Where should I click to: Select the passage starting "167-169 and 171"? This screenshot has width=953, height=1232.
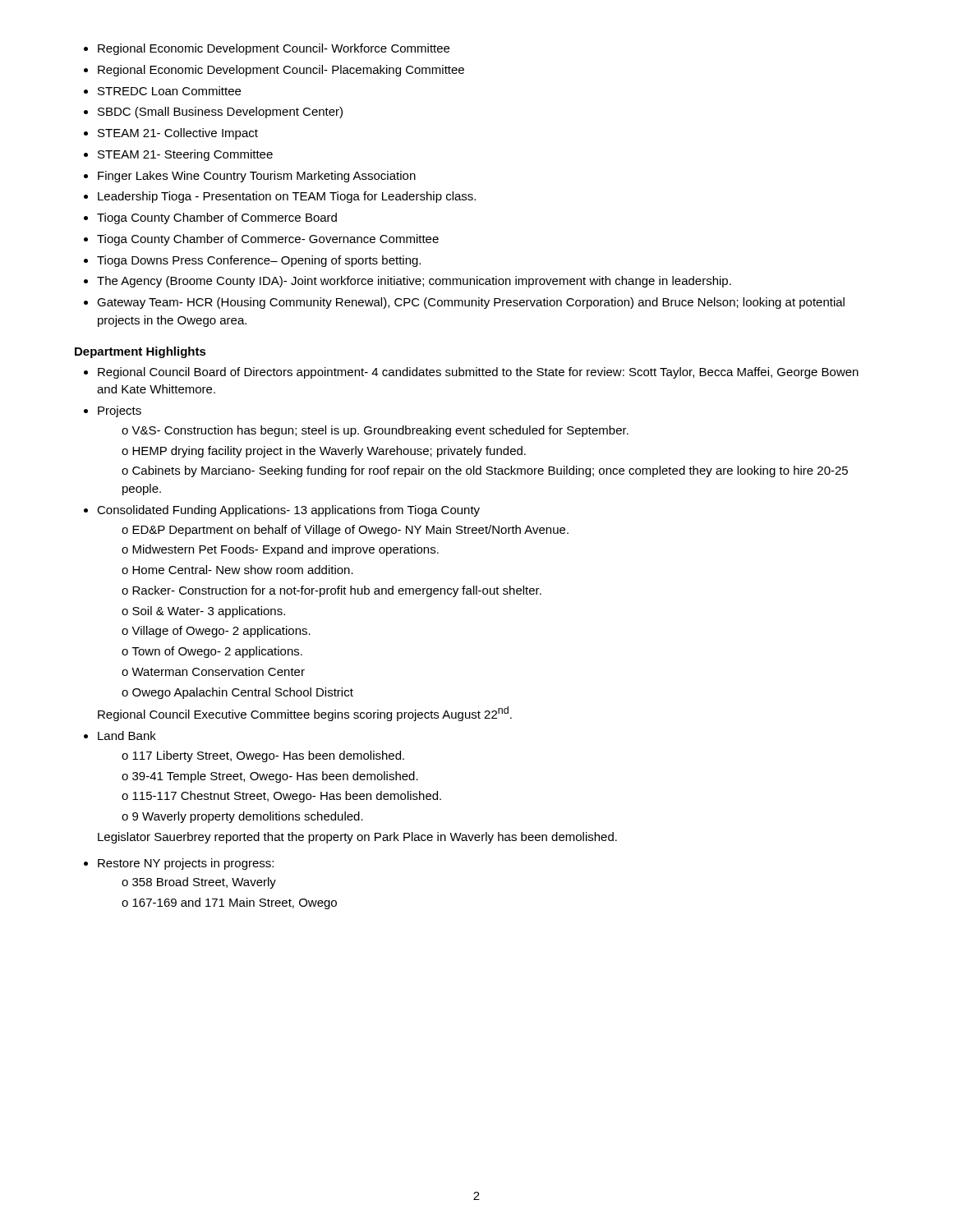pyautogui.click(x=235, y=902)
